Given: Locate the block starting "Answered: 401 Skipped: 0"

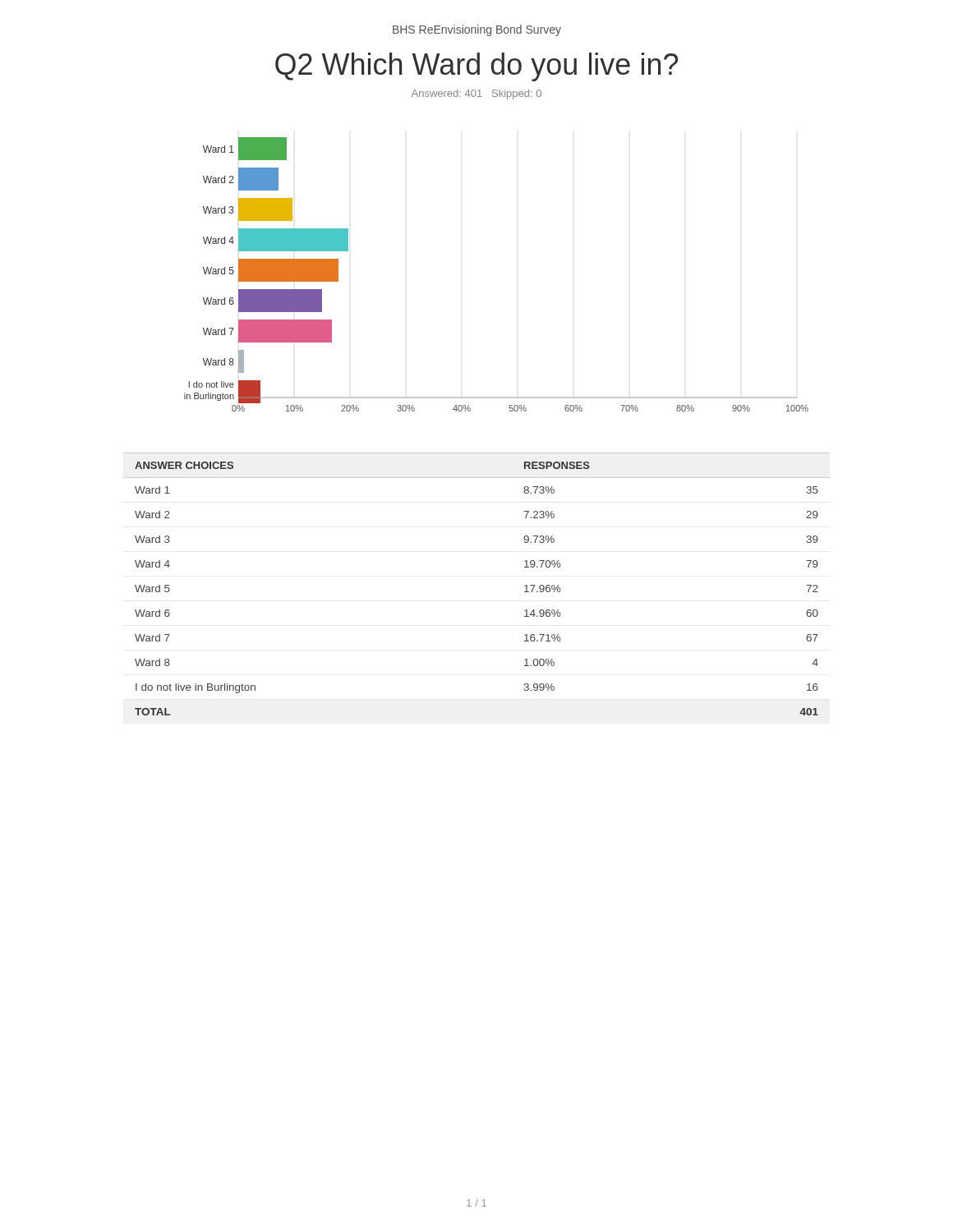Looking at the screenshot, I should [x=476, y=93].
